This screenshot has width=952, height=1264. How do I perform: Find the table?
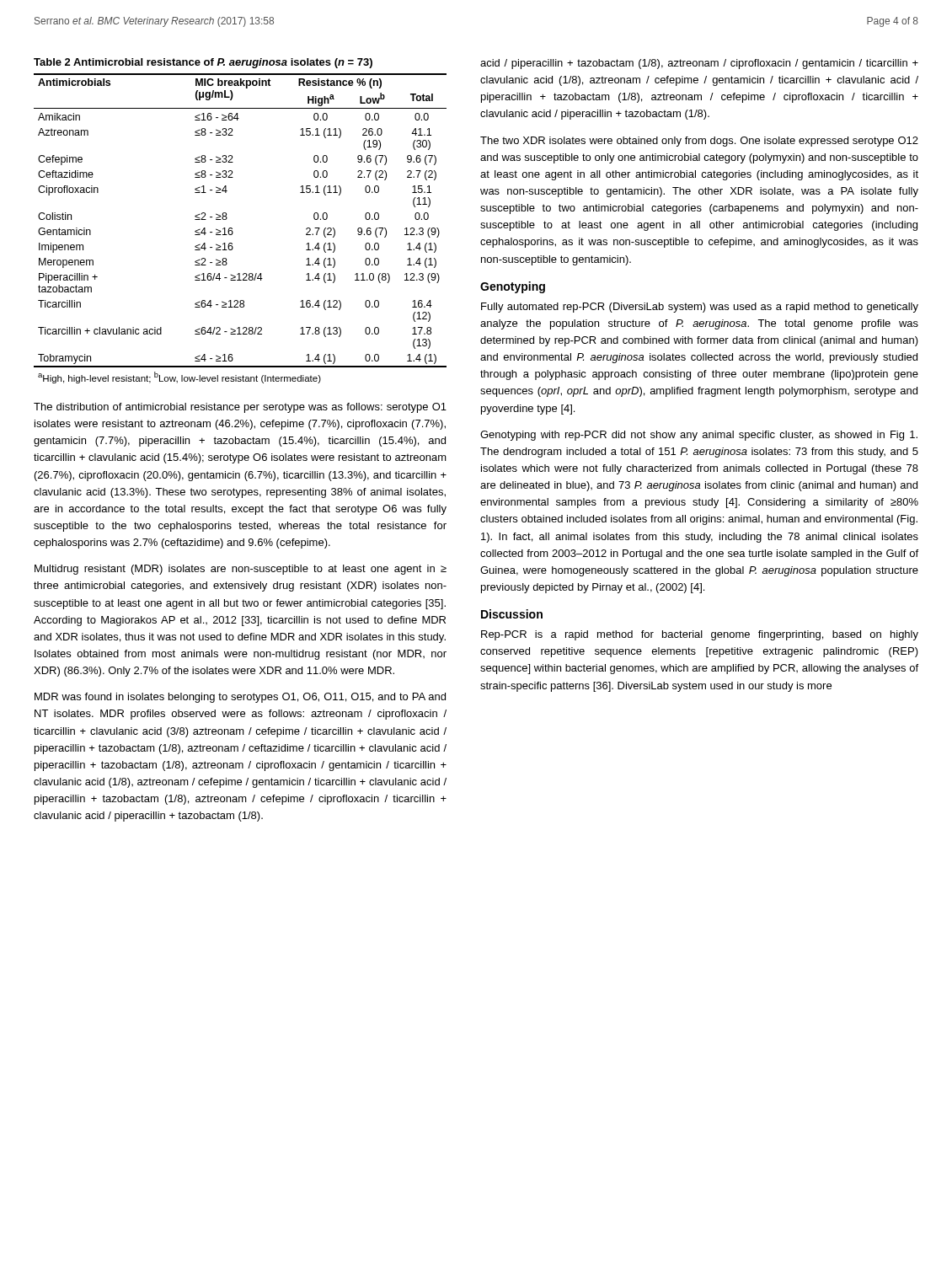[240, 220]
